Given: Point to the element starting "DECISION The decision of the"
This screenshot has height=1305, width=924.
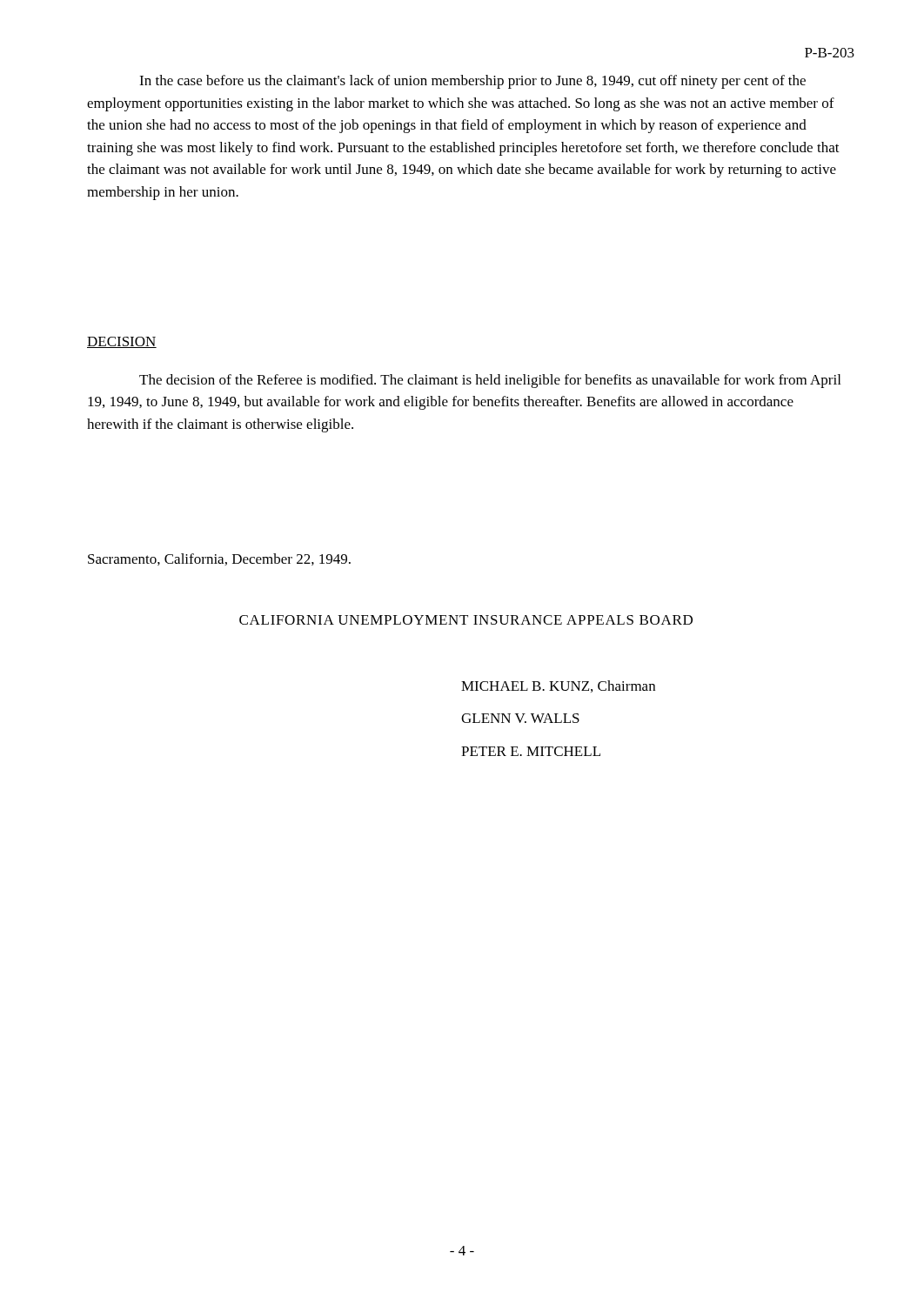Looking at the screenshot, I should pos(466,383).
